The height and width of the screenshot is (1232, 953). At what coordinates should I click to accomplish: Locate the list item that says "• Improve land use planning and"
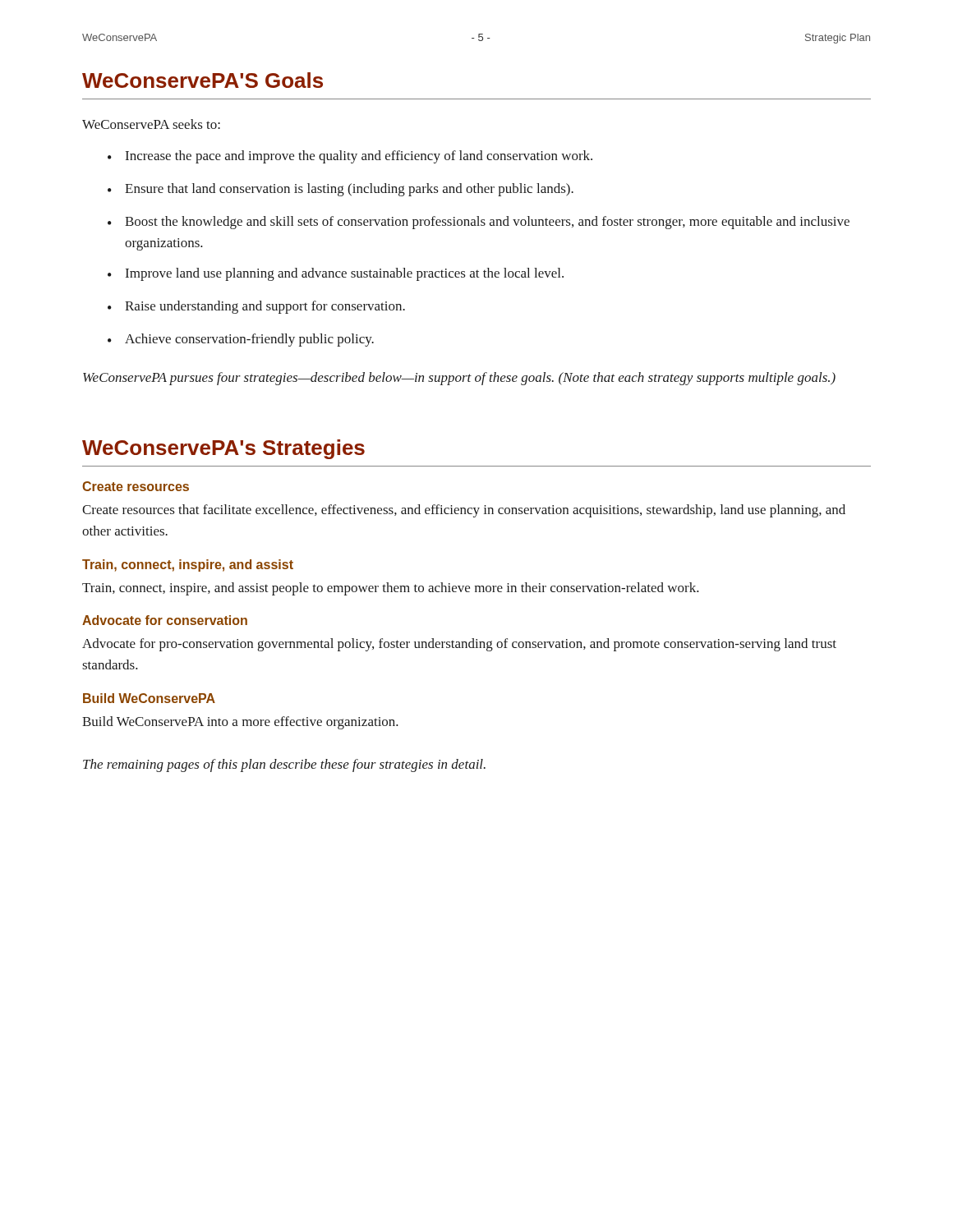click(x=336, y=275)
